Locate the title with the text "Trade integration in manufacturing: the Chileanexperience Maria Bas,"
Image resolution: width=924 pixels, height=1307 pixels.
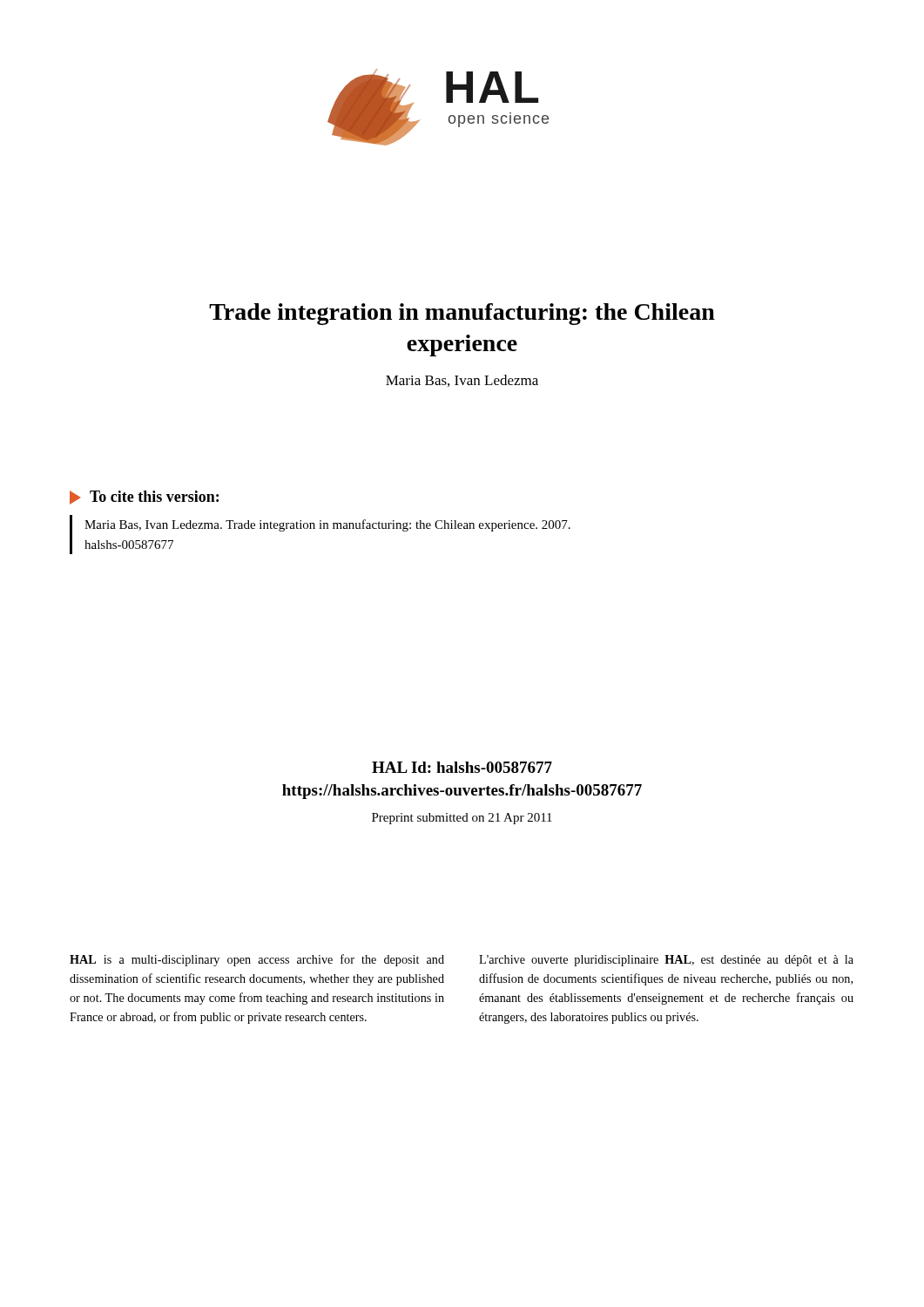point(462,343)
